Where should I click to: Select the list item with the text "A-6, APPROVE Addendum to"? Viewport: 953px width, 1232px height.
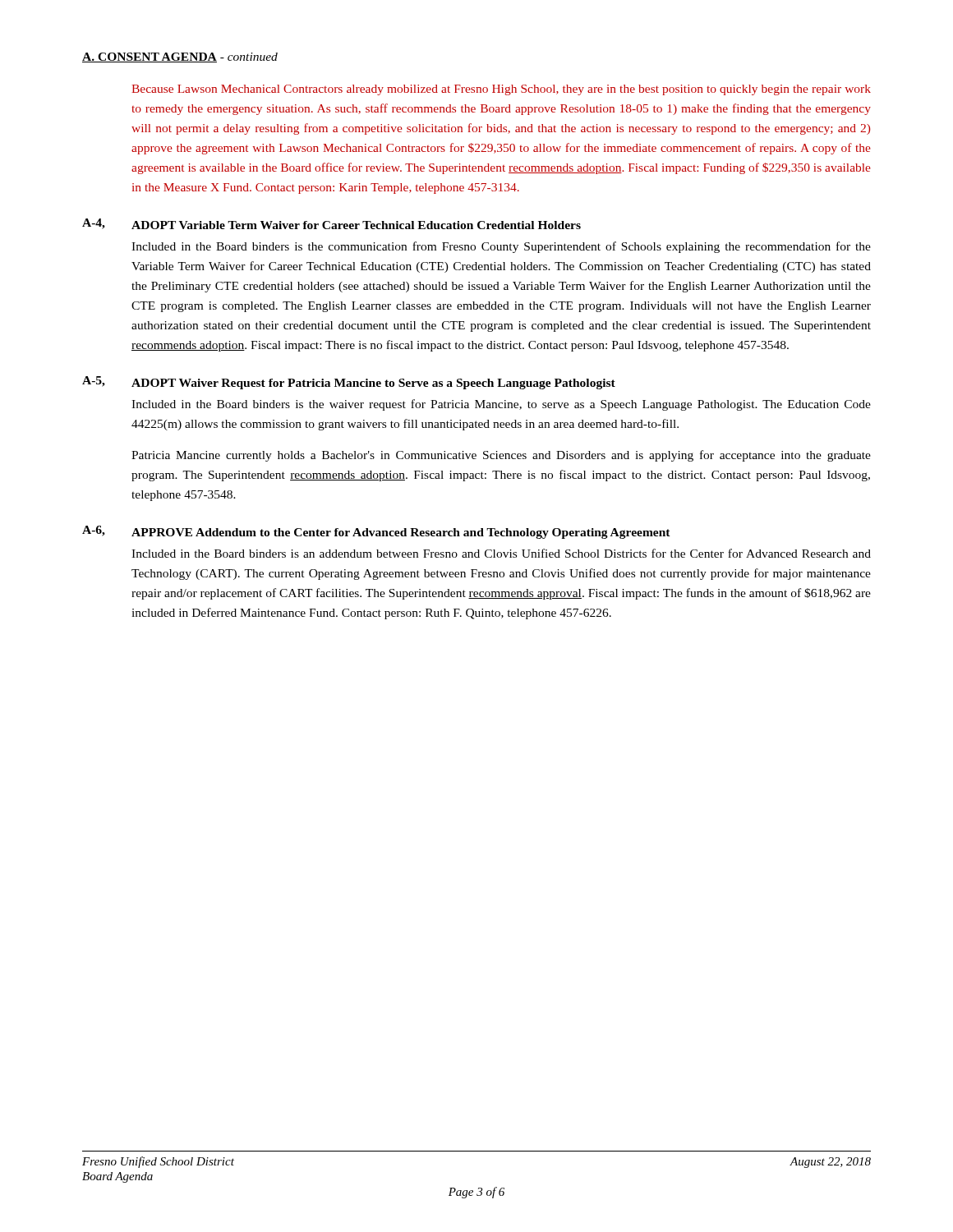pos(476,573)
